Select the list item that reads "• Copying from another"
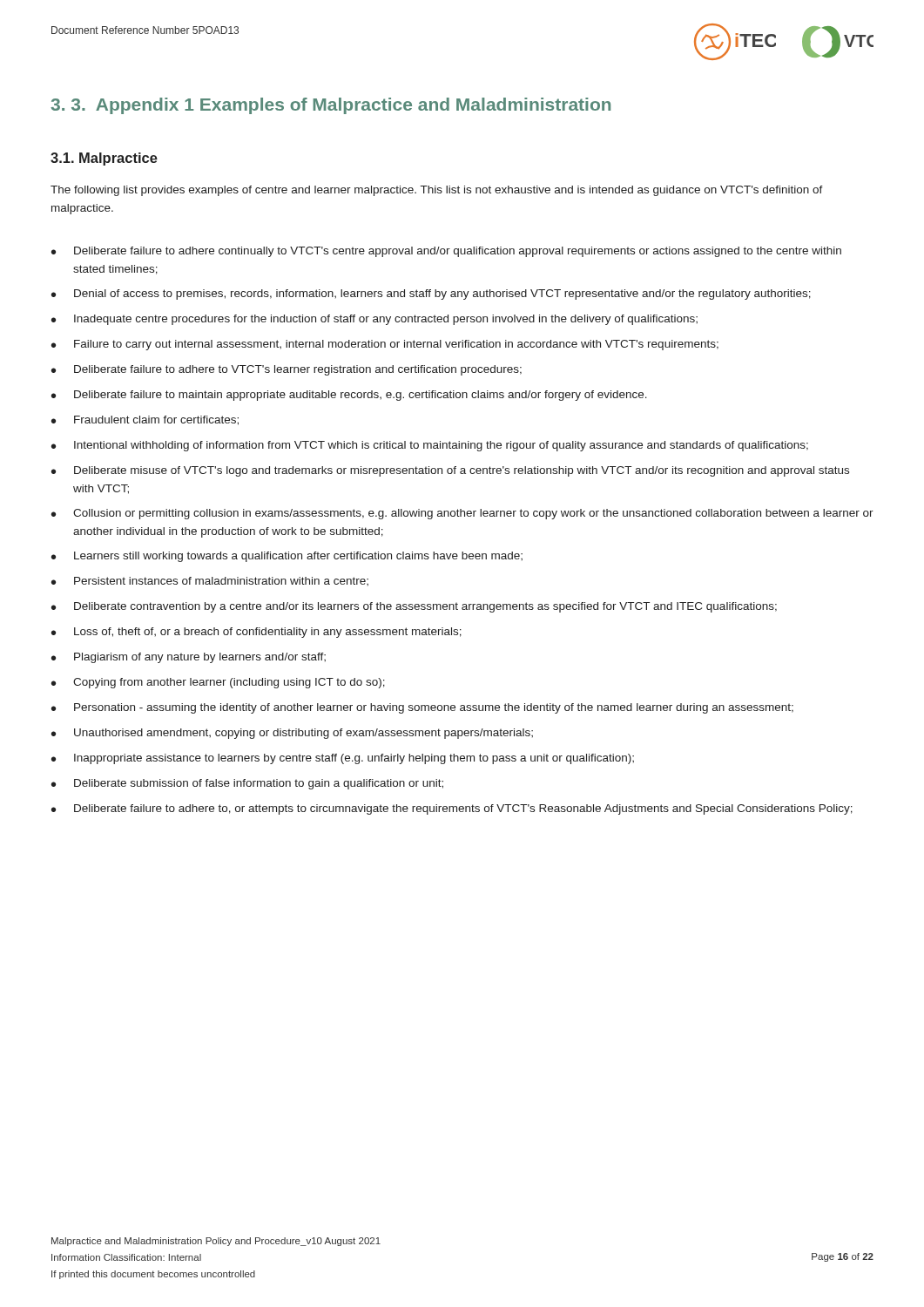 218,683
